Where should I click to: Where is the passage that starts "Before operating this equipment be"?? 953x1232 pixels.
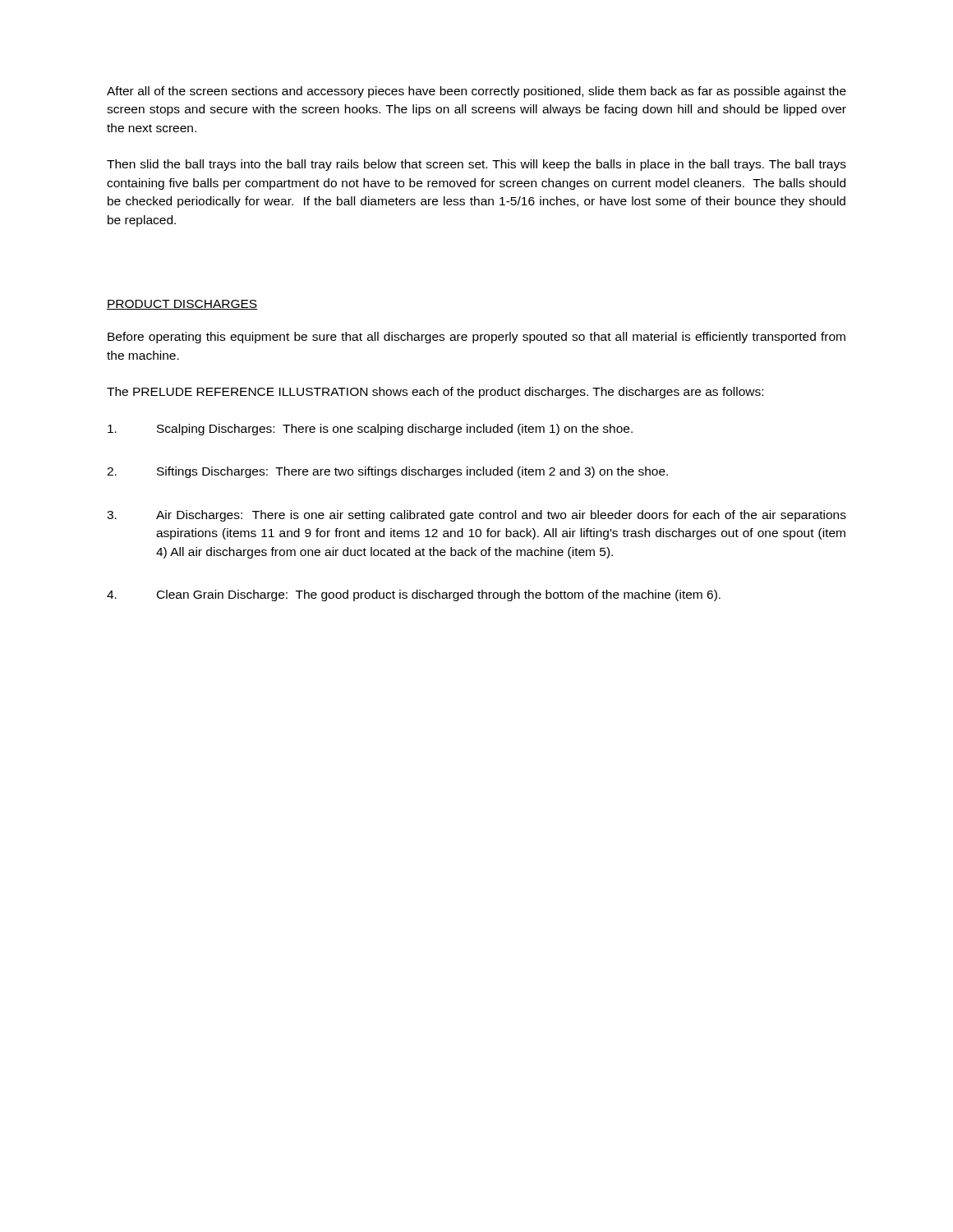[x=476, y=346]
